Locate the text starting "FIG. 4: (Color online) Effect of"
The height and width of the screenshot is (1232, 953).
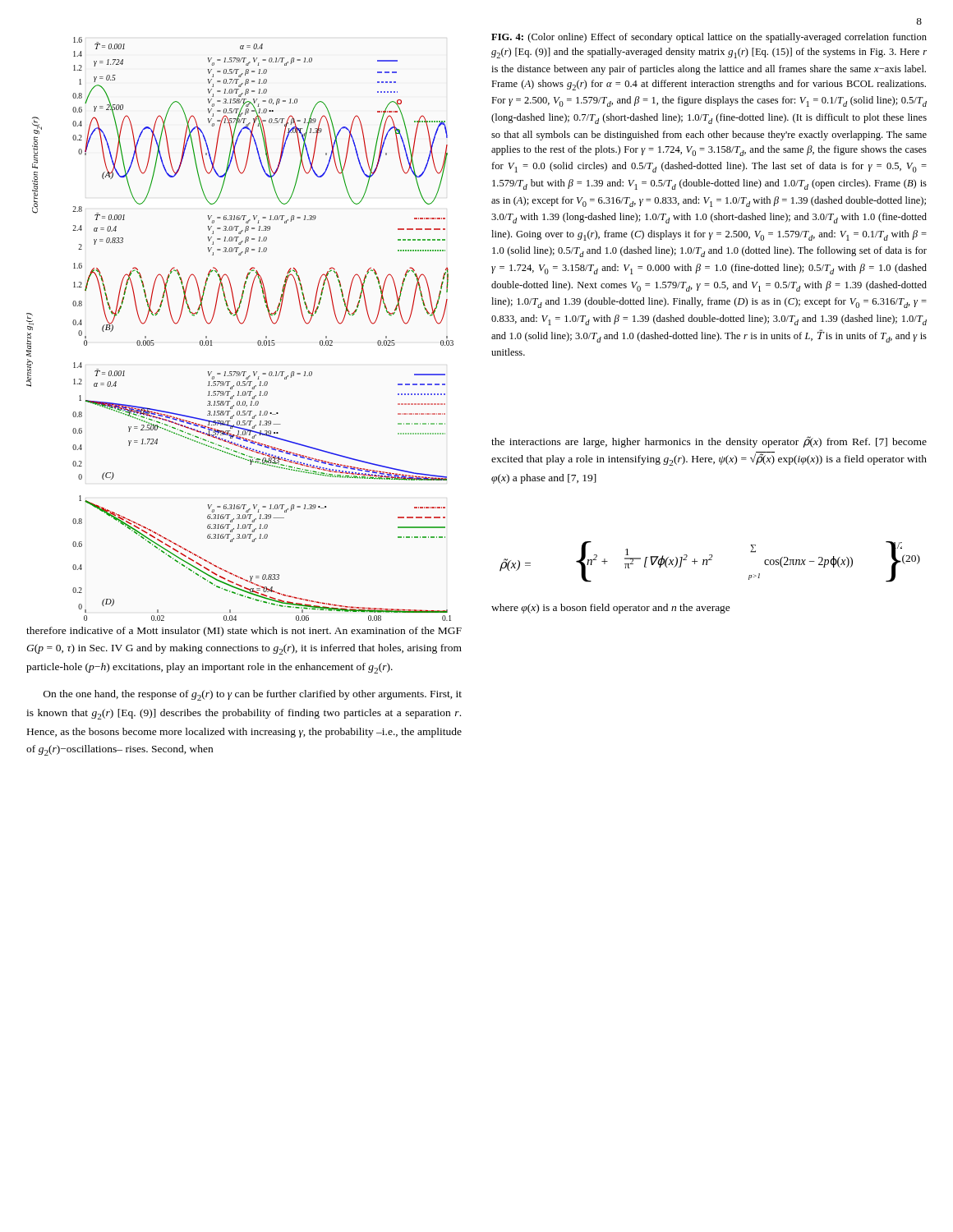coord(709,195)
